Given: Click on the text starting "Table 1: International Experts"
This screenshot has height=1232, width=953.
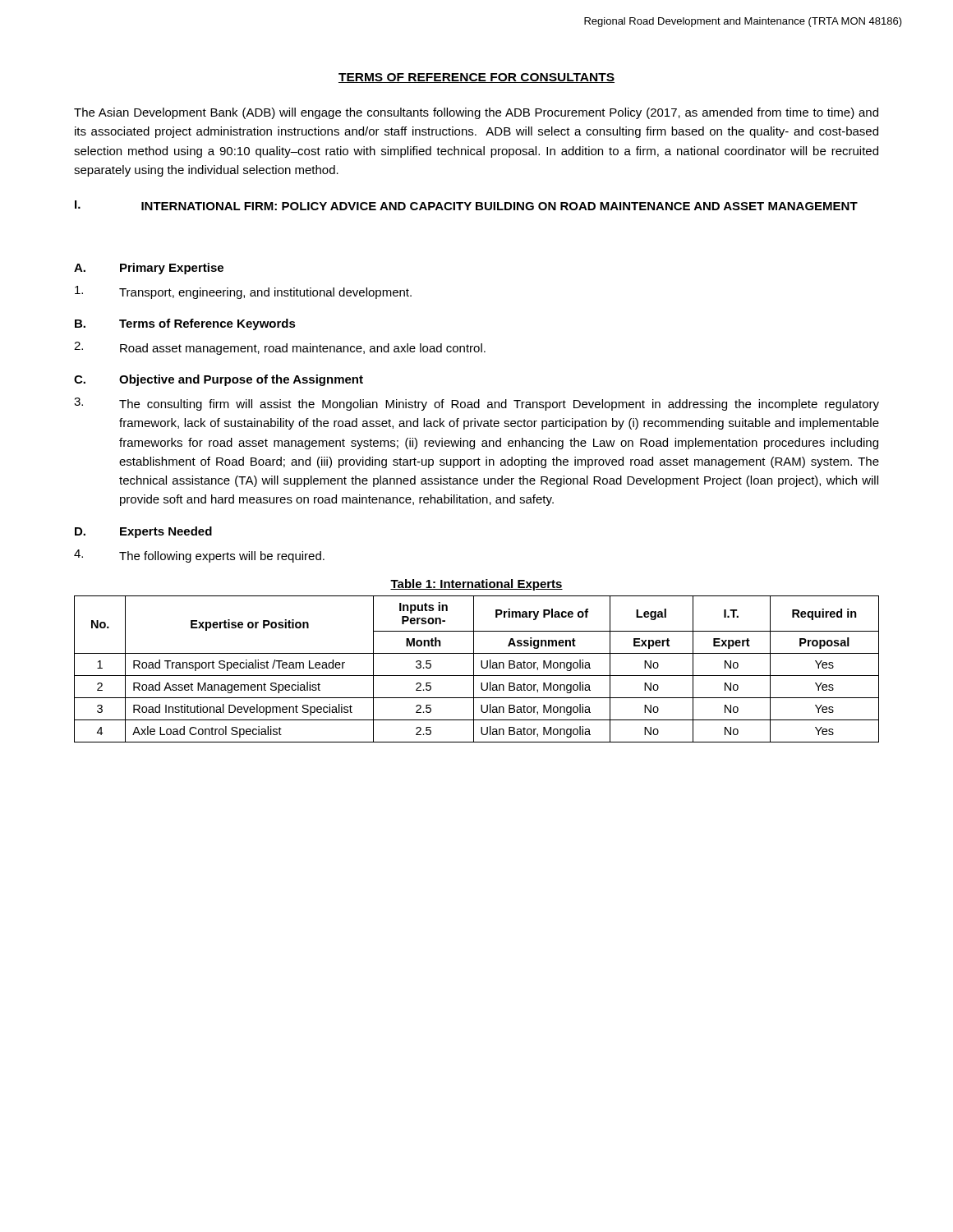Looking at the screenshot, I should click(476, 583).
